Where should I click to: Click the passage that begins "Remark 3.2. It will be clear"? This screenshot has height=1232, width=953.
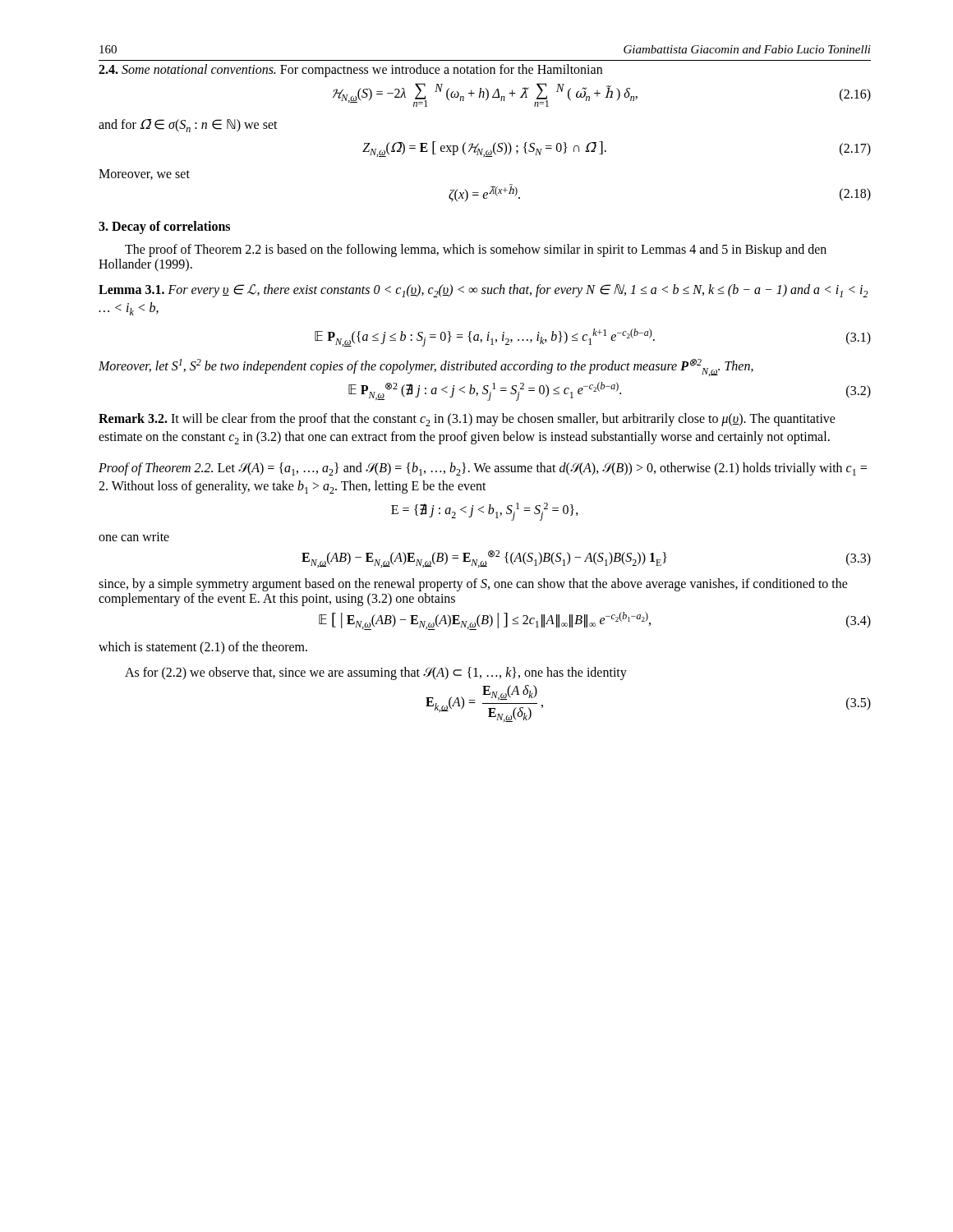pos(467,429)
